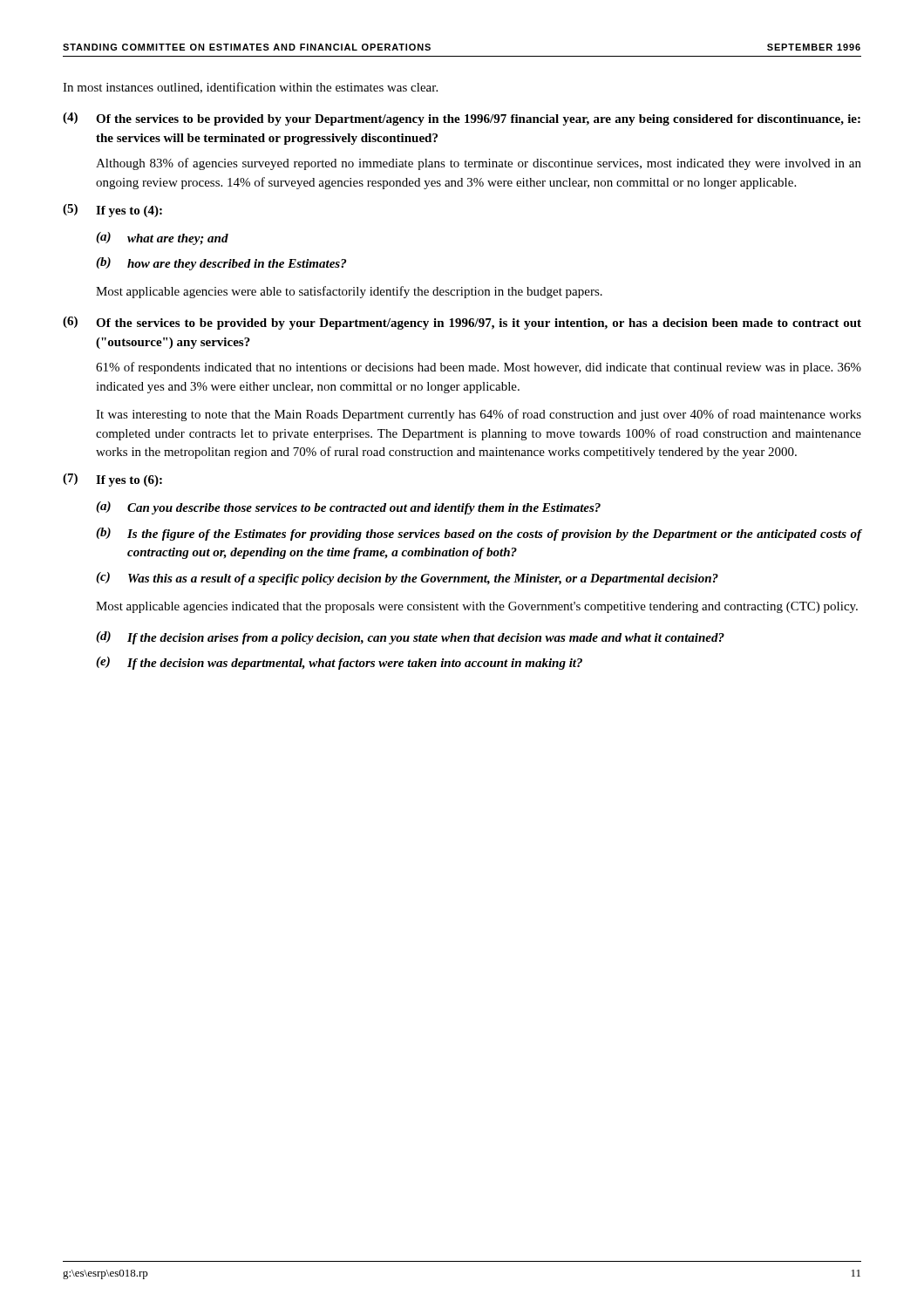Image resolution: width=924 pixels, height=1308 pixels.
Task: Find the block on this page that starts "(6) Of the services to be provided"
Action: [x=462, y=388]
